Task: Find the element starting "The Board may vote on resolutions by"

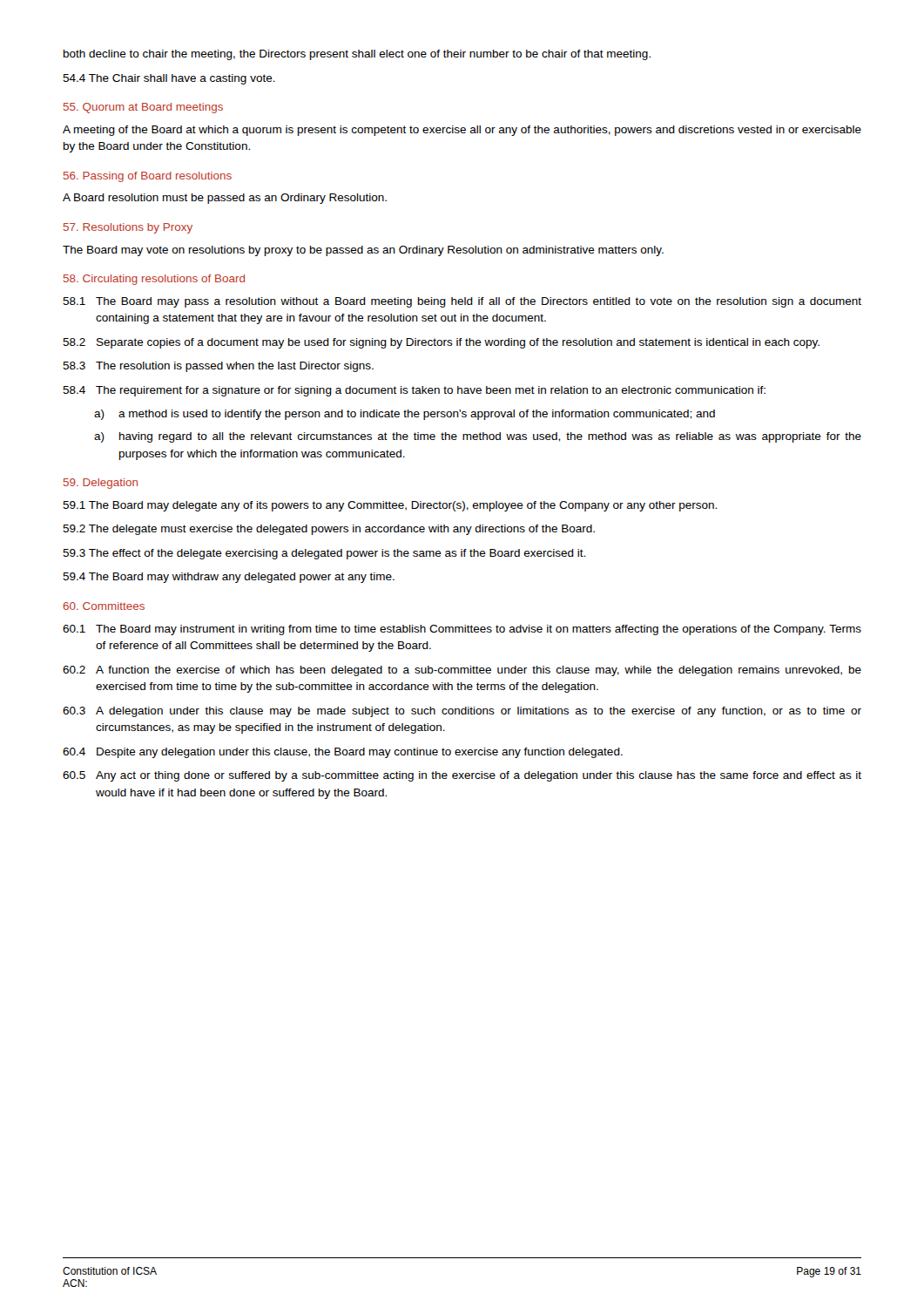Action: point(462,249)
